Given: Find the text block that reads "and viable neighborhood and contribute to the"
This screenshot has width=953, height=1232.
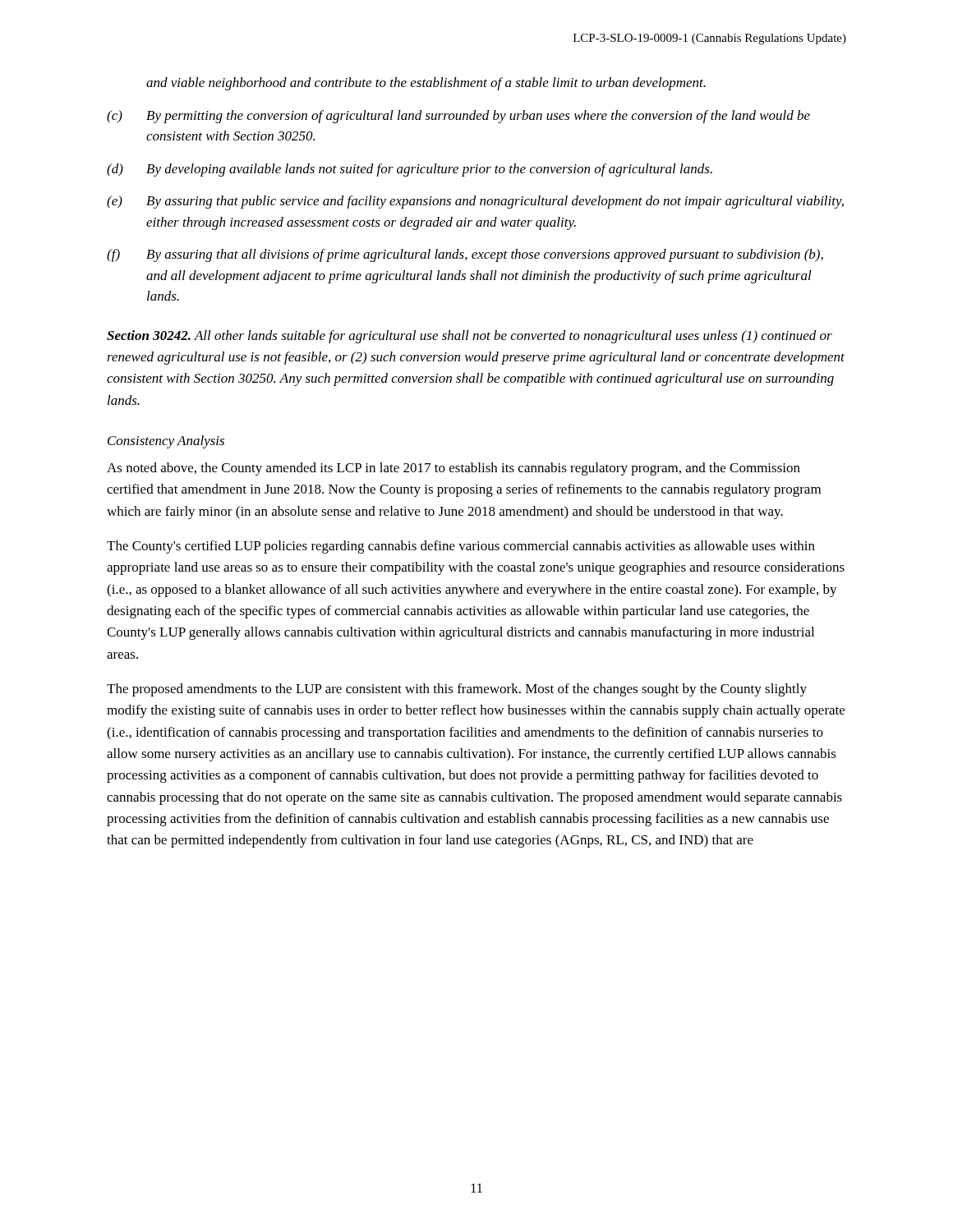Looking at the screenshot, I should coord(426,83).
